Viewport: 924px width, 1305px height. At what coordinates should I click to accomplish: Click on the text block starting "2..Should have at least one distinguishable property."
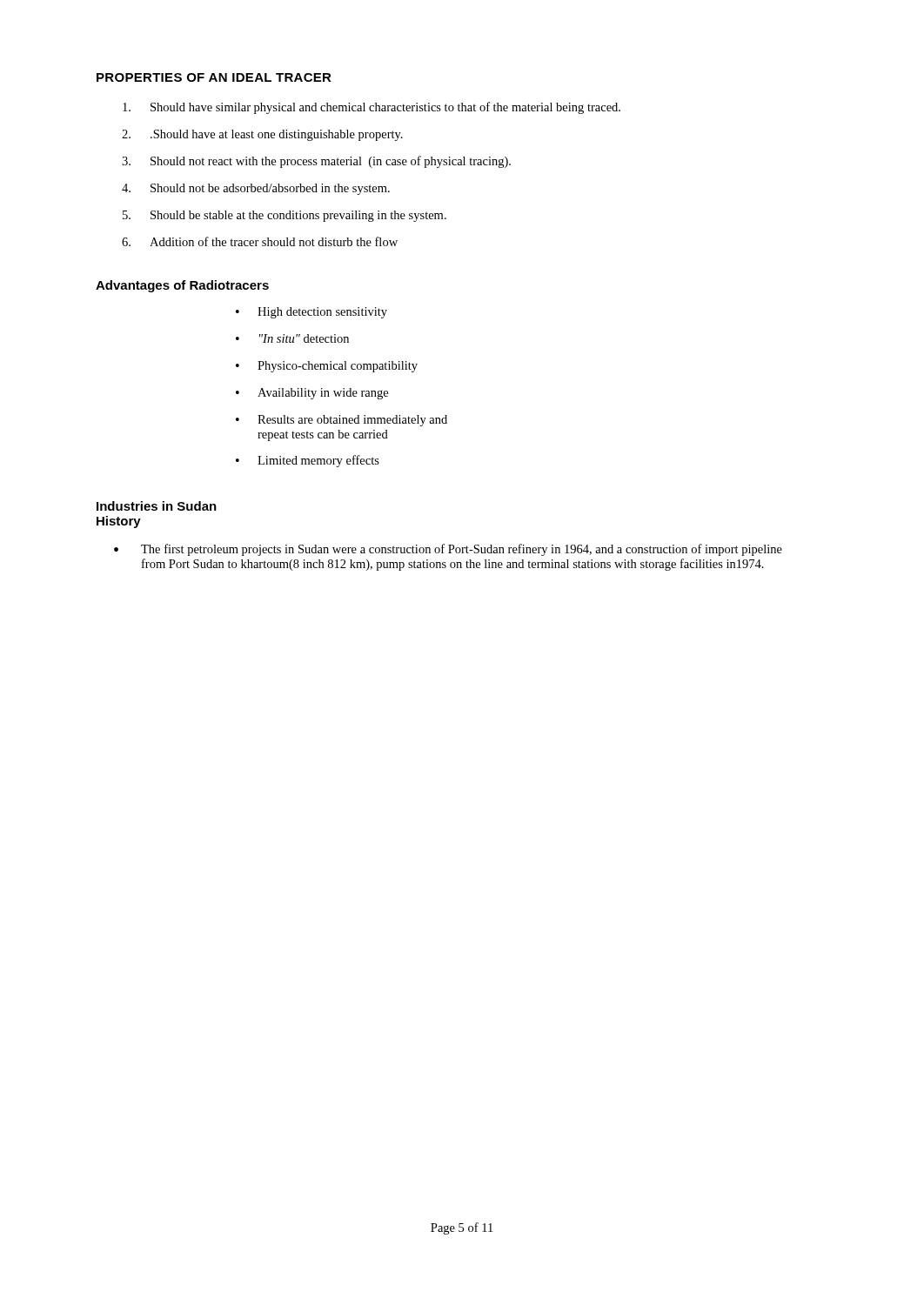click(263, 134)
